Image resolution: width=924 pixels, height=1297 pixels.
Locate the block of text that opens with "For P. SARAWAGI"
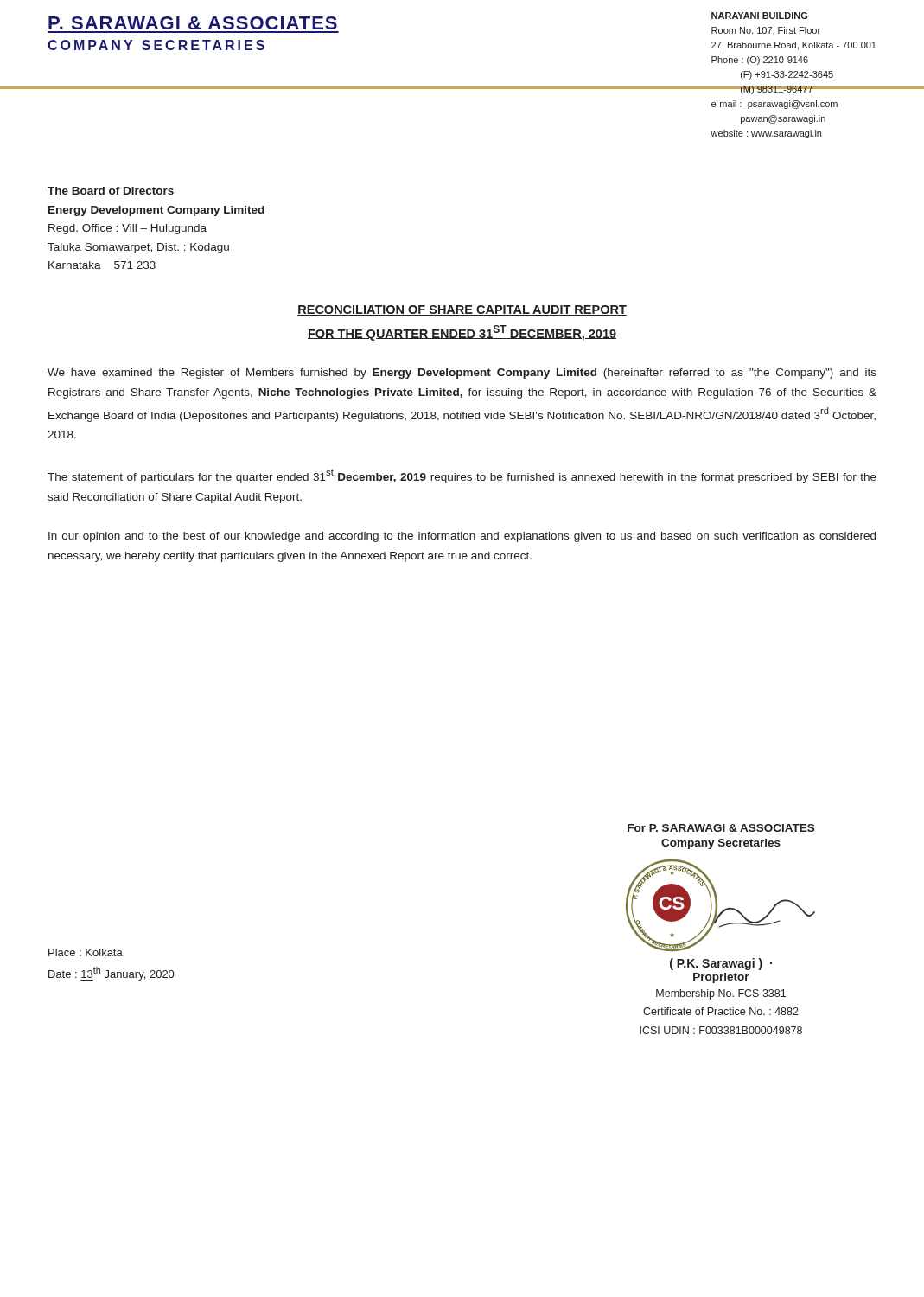click(721, 931)
